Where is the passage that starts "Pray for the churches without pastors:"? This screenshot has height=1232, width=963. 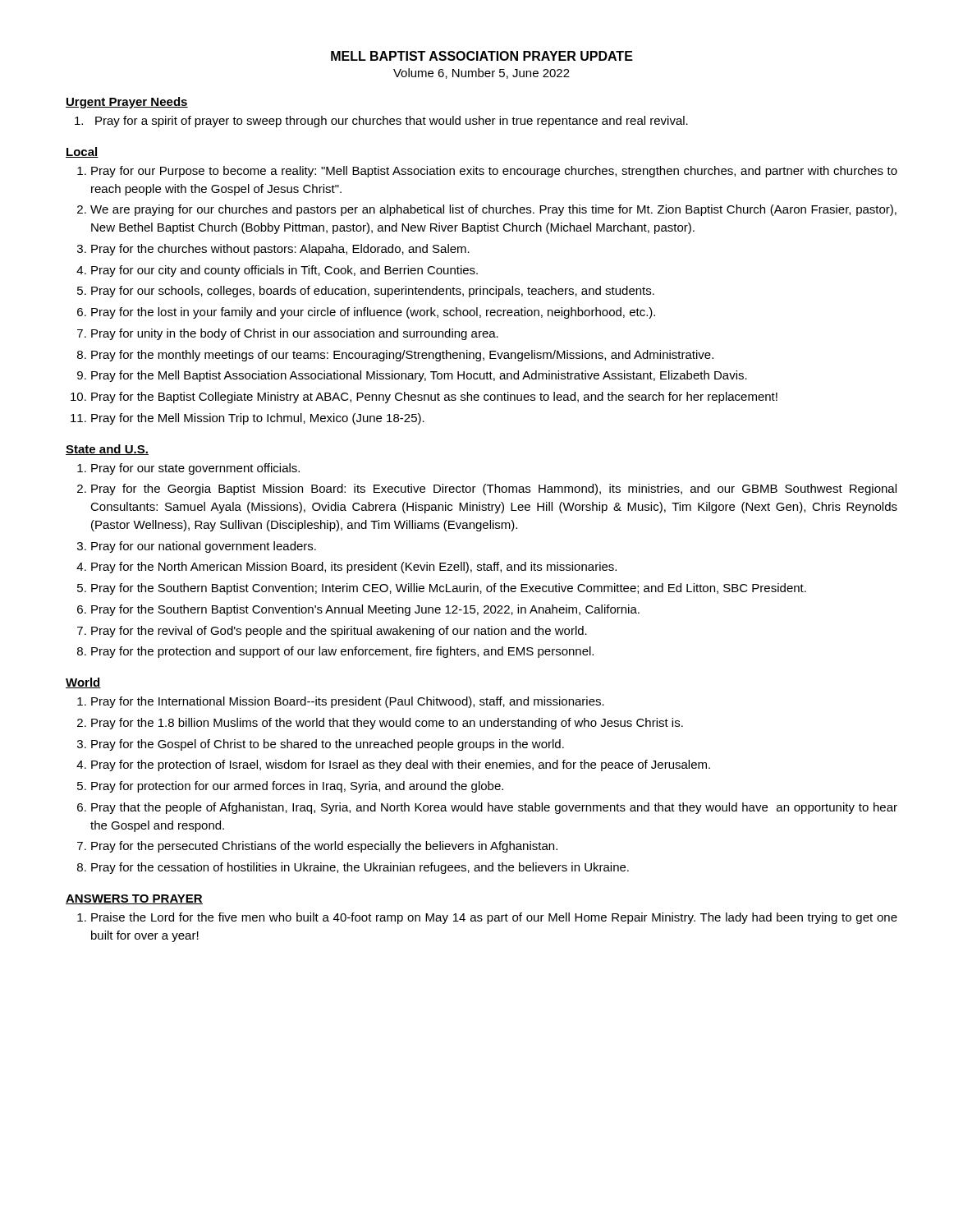tap(280, 248)
